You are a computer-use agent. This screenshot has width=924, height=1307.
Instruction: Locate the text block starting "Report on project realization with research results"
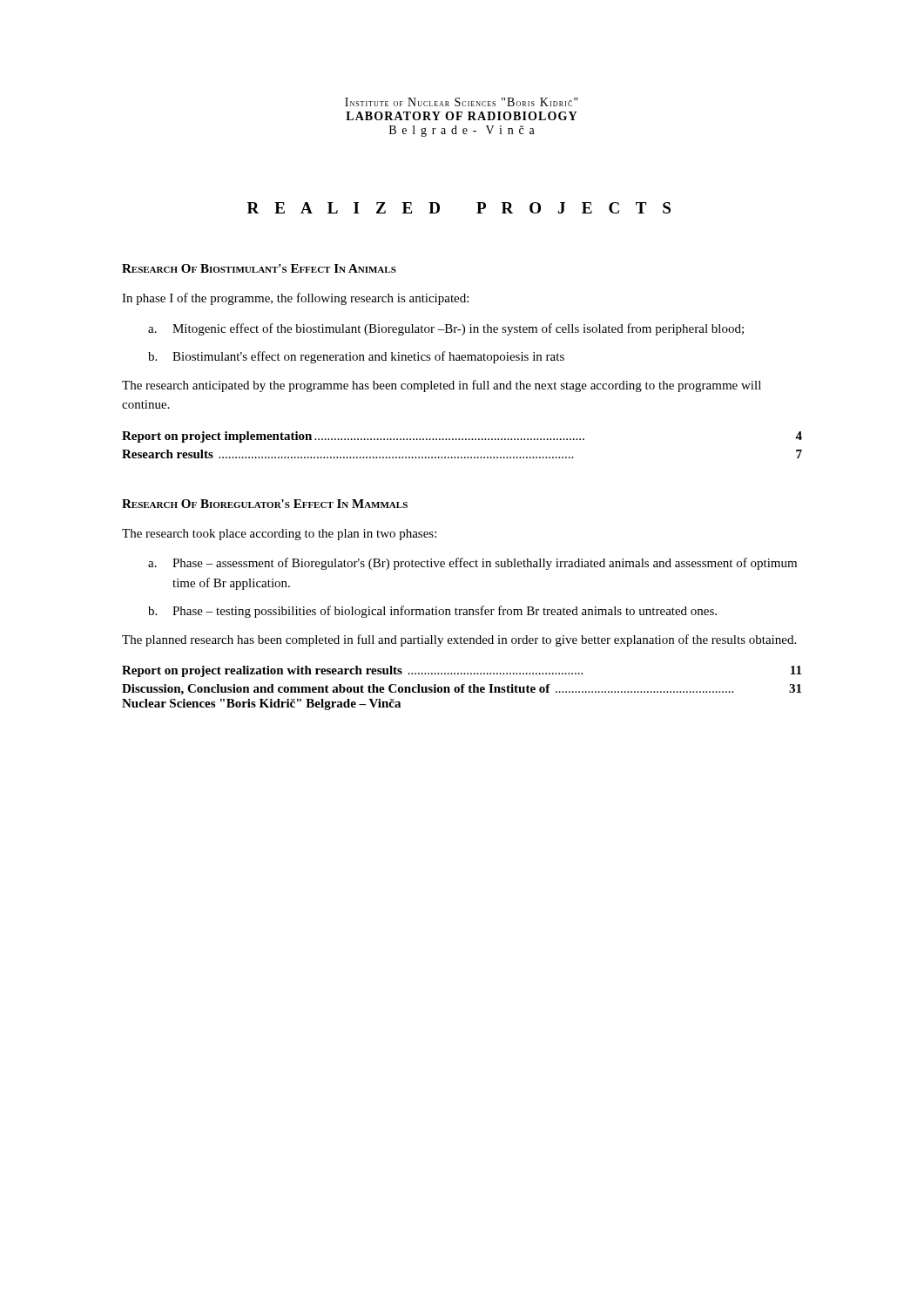(462, 687)
